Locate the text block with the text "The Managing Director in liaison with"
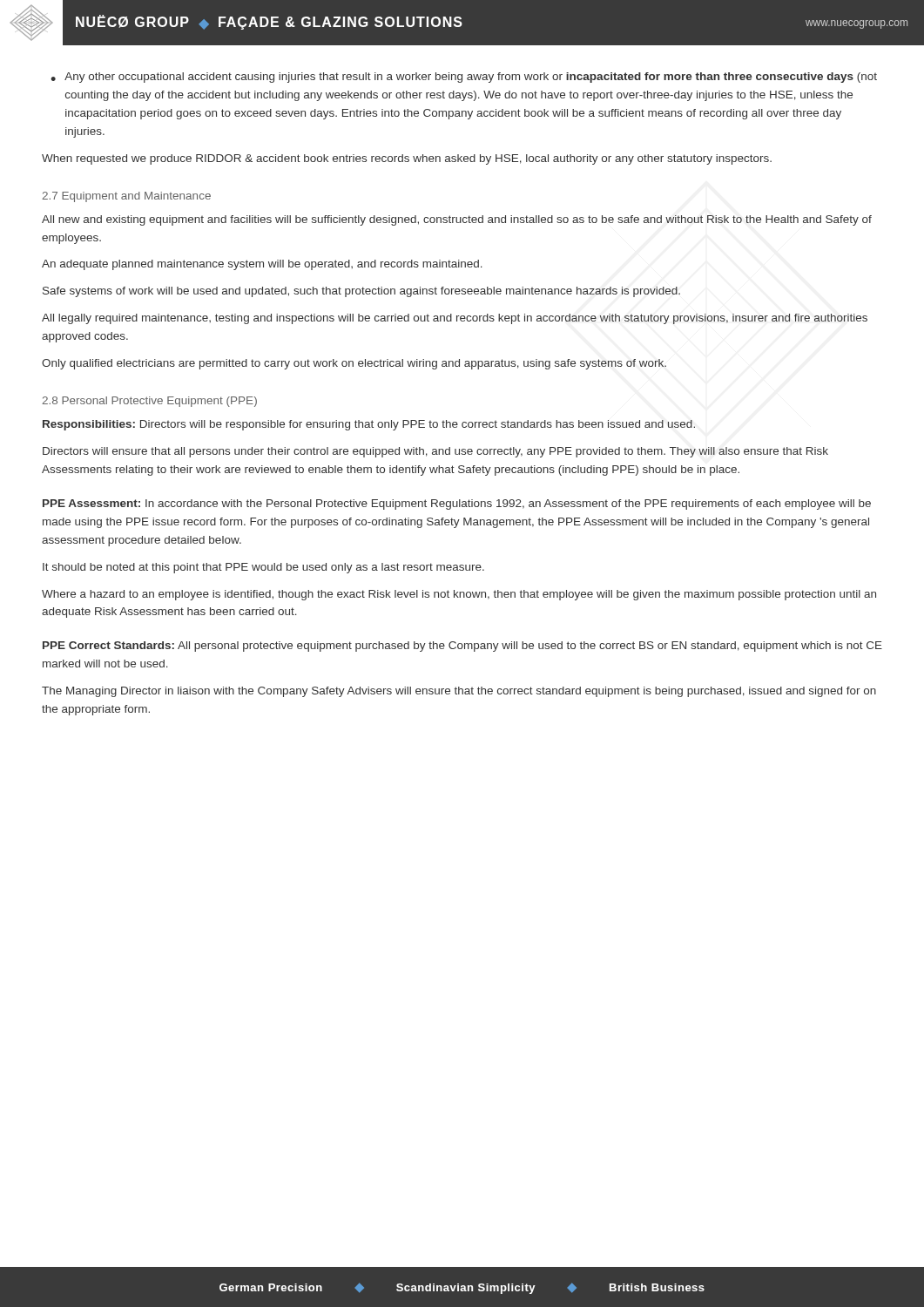 459,700
